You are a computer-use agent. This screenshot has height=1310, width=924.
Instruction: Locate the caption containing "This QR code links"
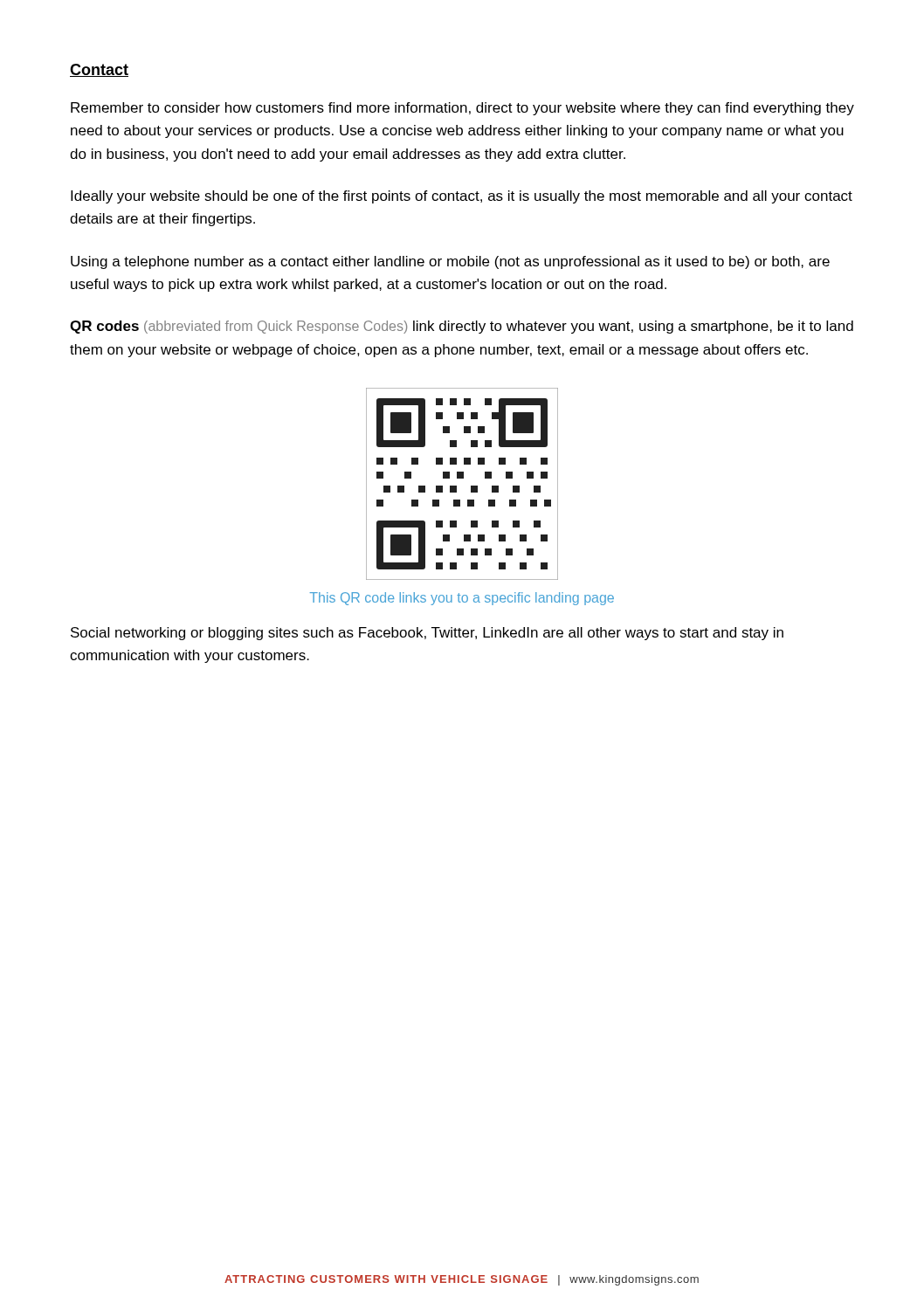(x=462, y=598)
